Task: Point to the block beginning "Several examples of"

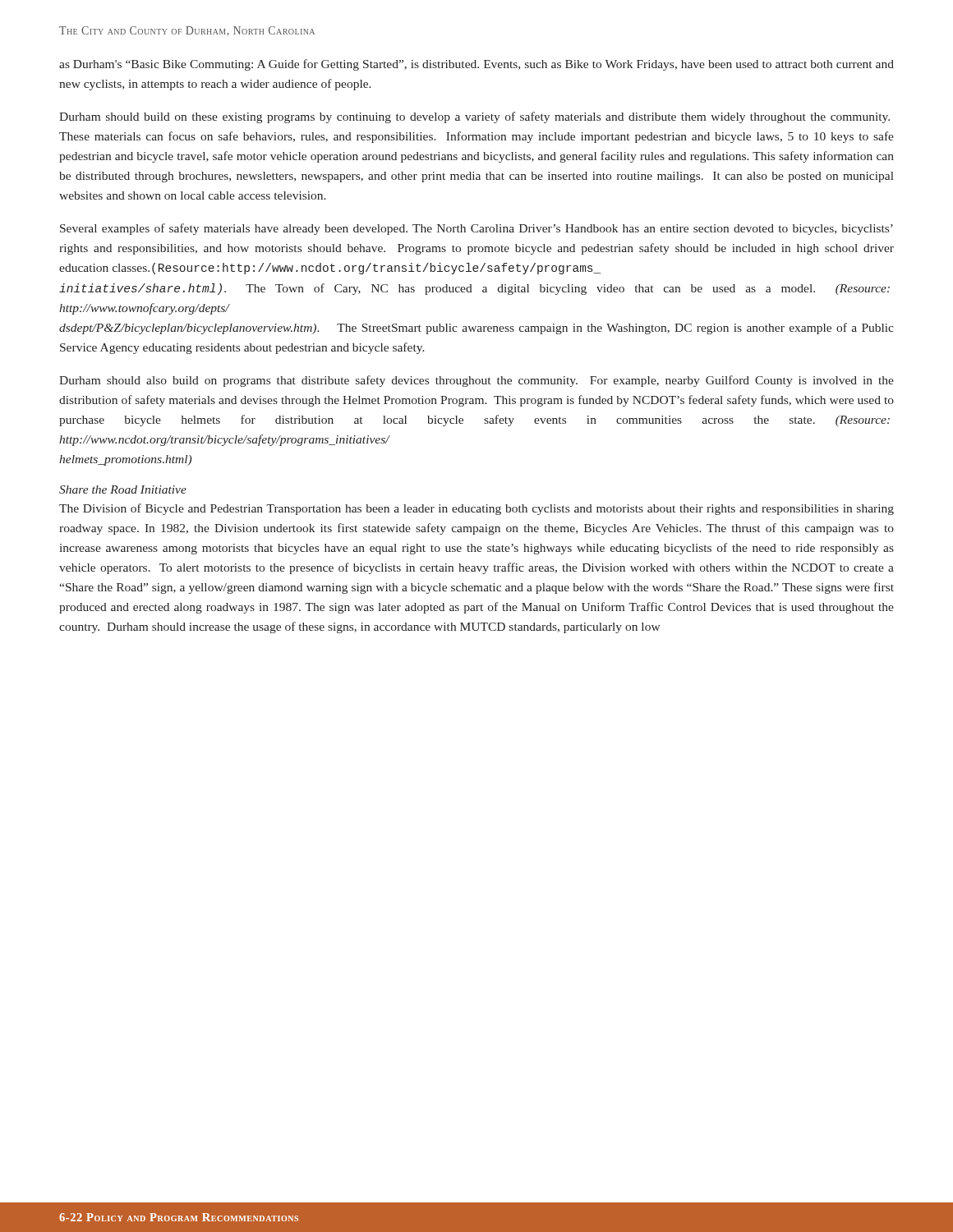Action: point(476,288)
